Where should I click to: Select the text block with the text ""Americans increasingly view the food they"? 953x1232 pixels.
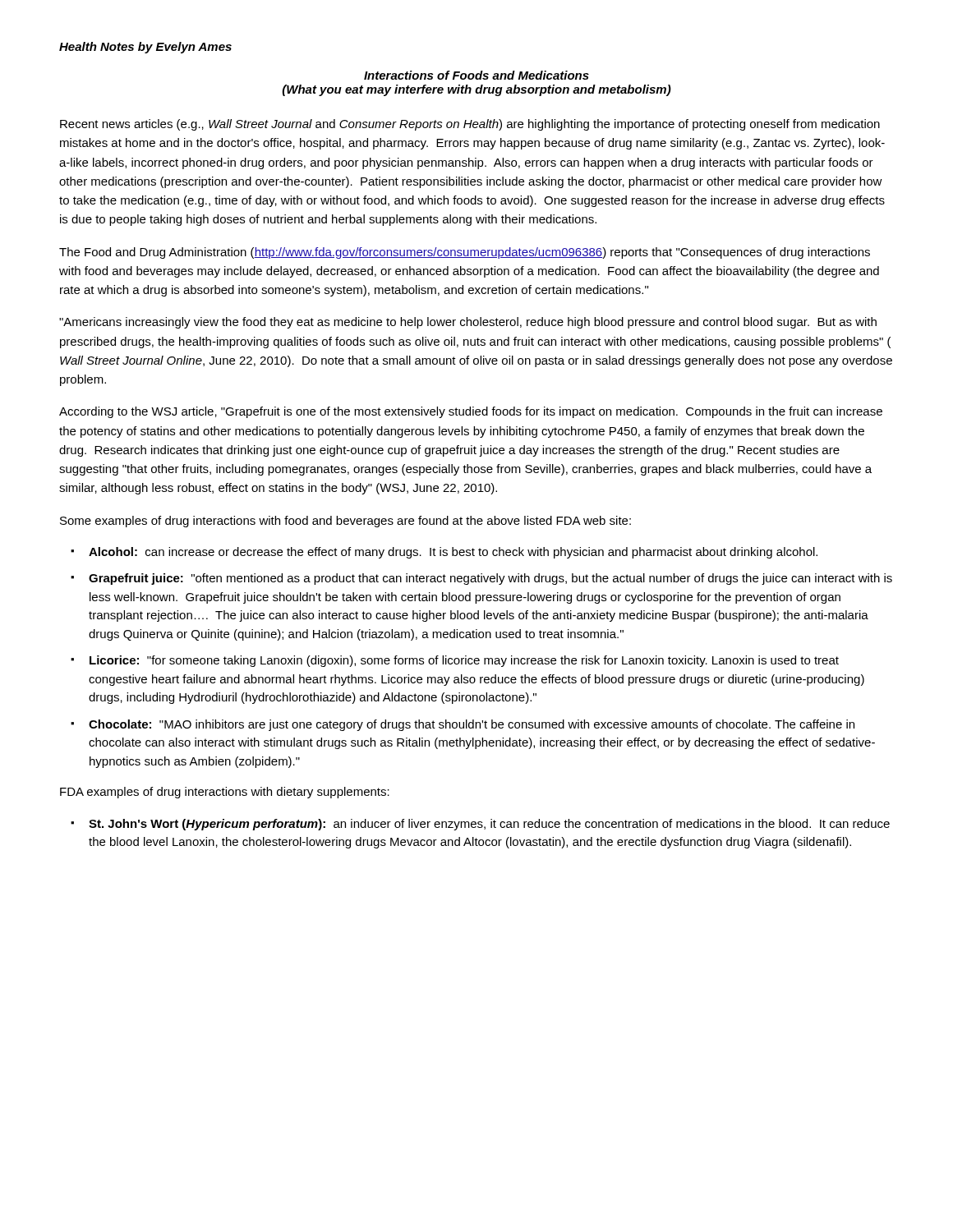click(x=476, y=350)
